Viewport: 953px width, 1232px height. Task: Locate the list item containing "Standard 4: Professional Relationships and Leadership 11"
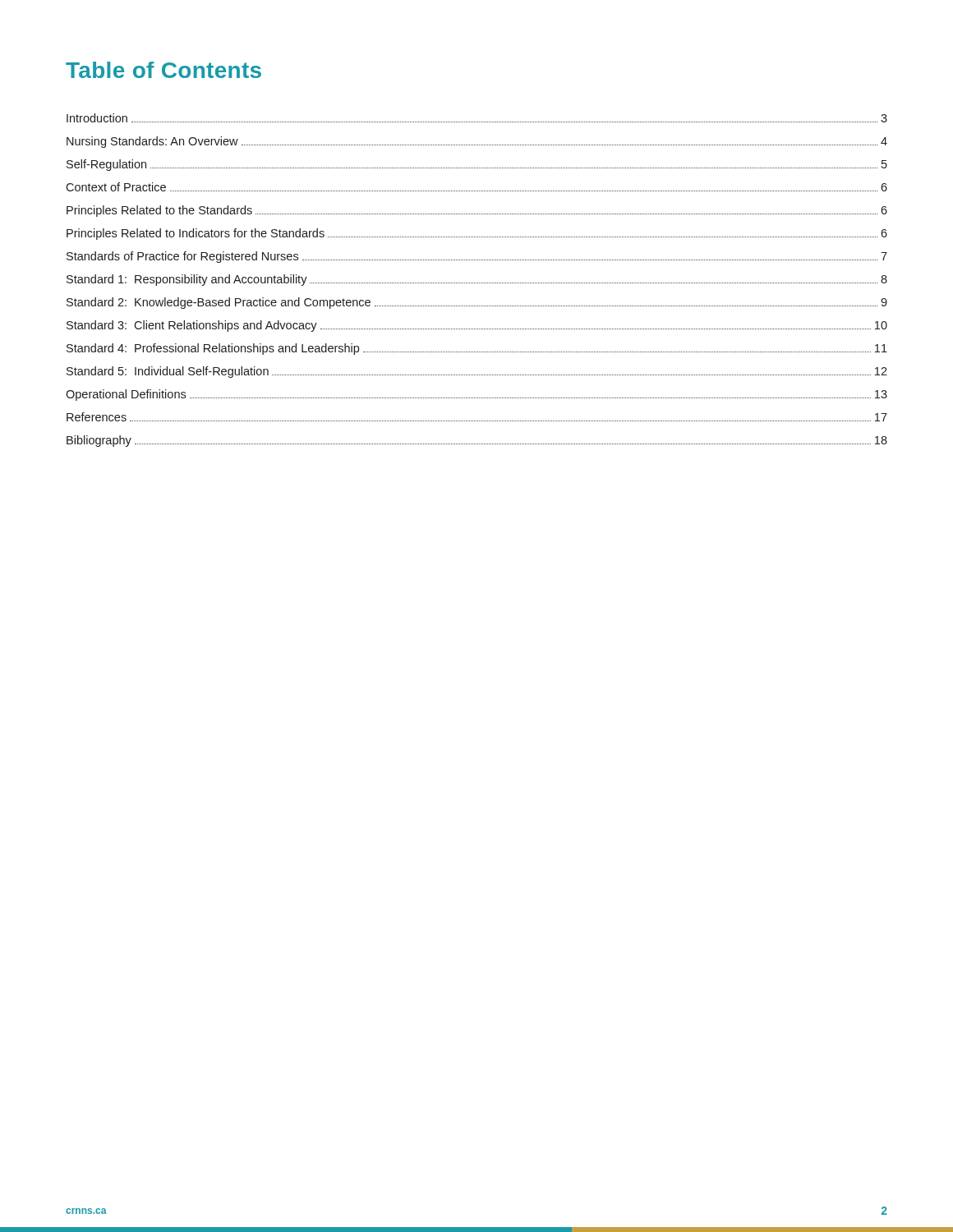point(476,348)
